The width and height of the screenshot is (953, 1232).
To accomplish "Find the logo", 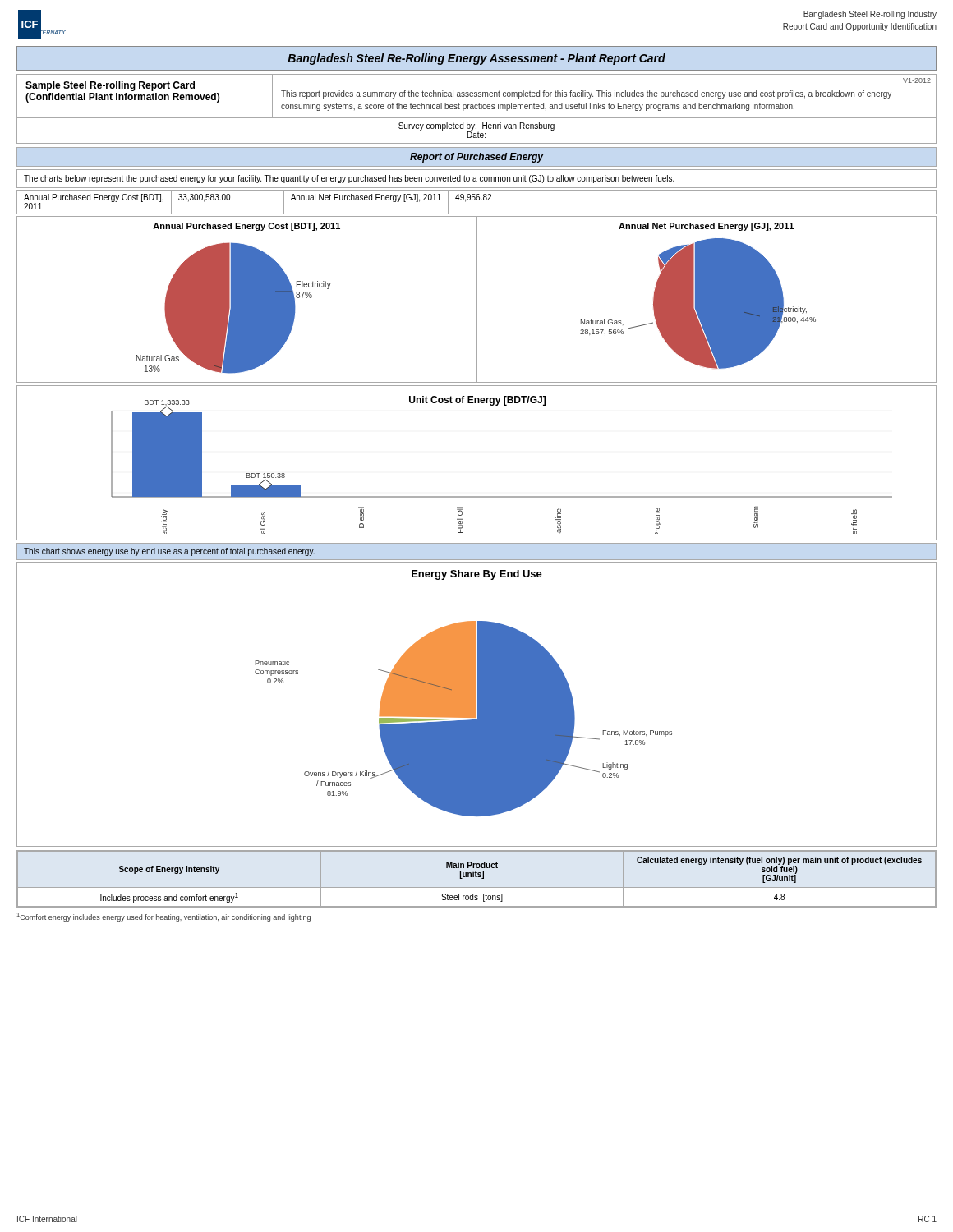I will point(41,25).
